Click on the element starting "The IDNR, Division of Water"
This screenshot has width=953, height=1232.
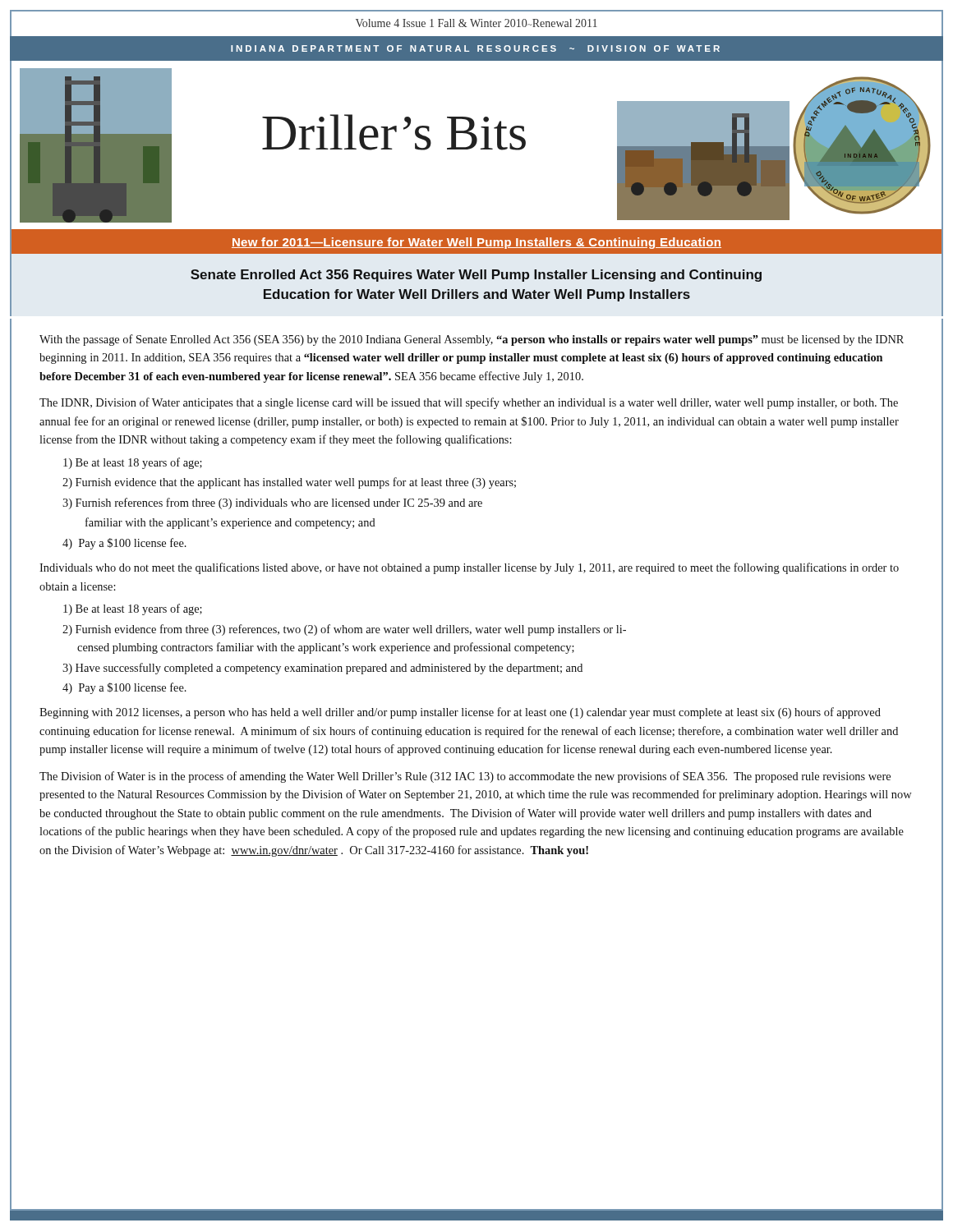[469, 421]
